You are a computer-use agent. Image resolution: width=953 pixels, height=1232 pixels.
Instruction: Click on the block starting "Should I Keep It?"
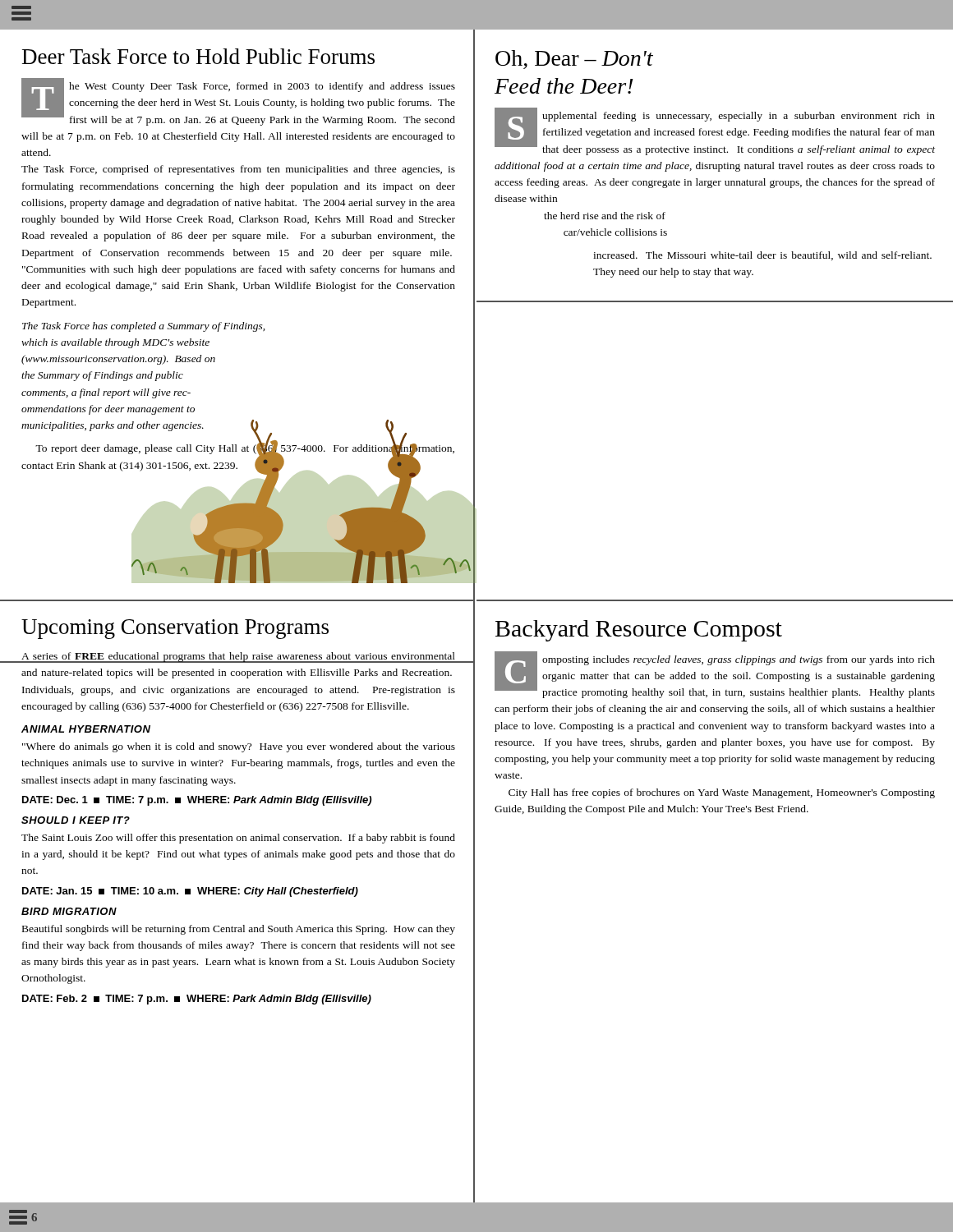point(76,820)
